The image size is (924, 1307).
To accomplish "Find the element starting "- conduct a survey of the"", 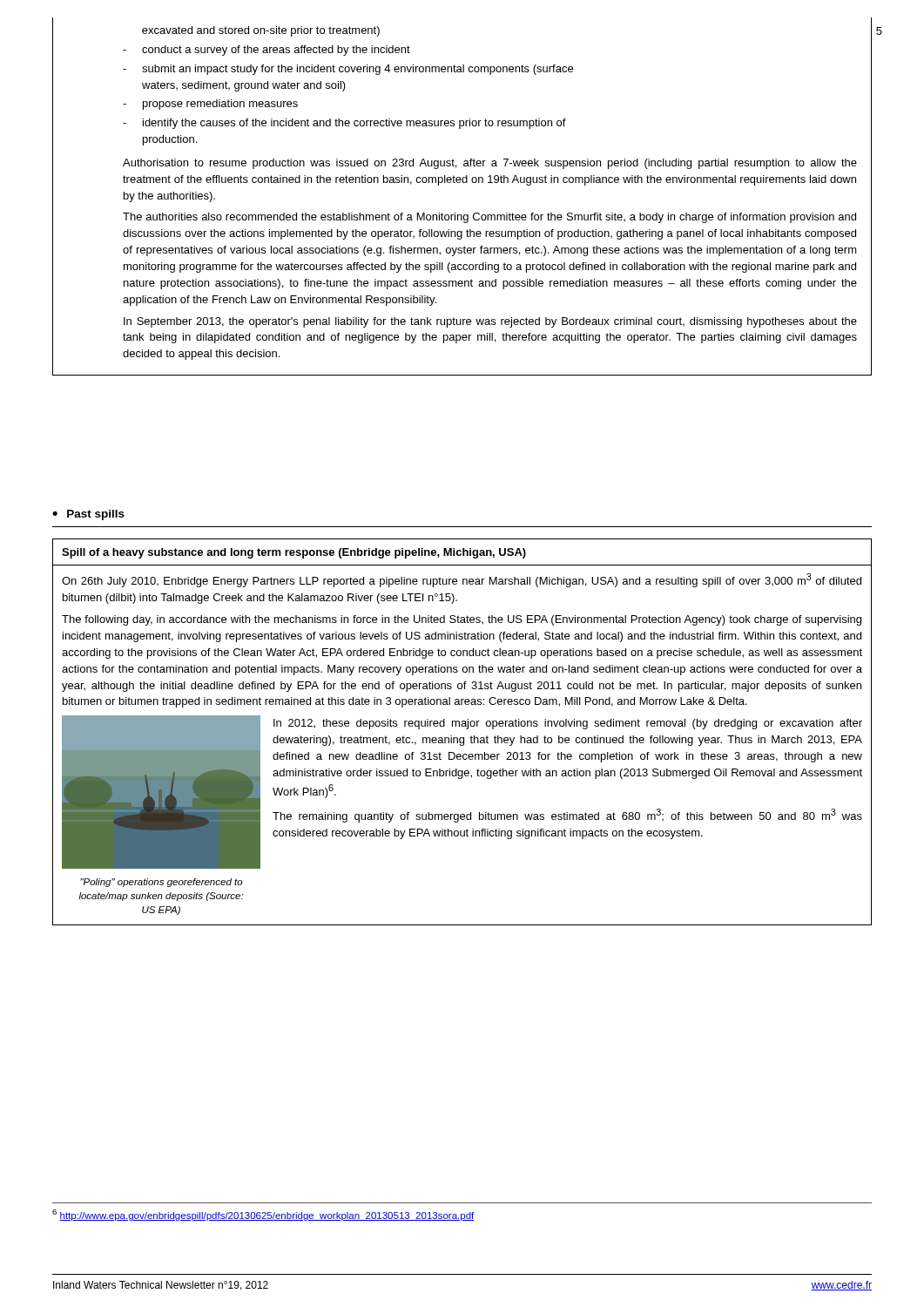I will pyautogui.click(x=266, y=50).
